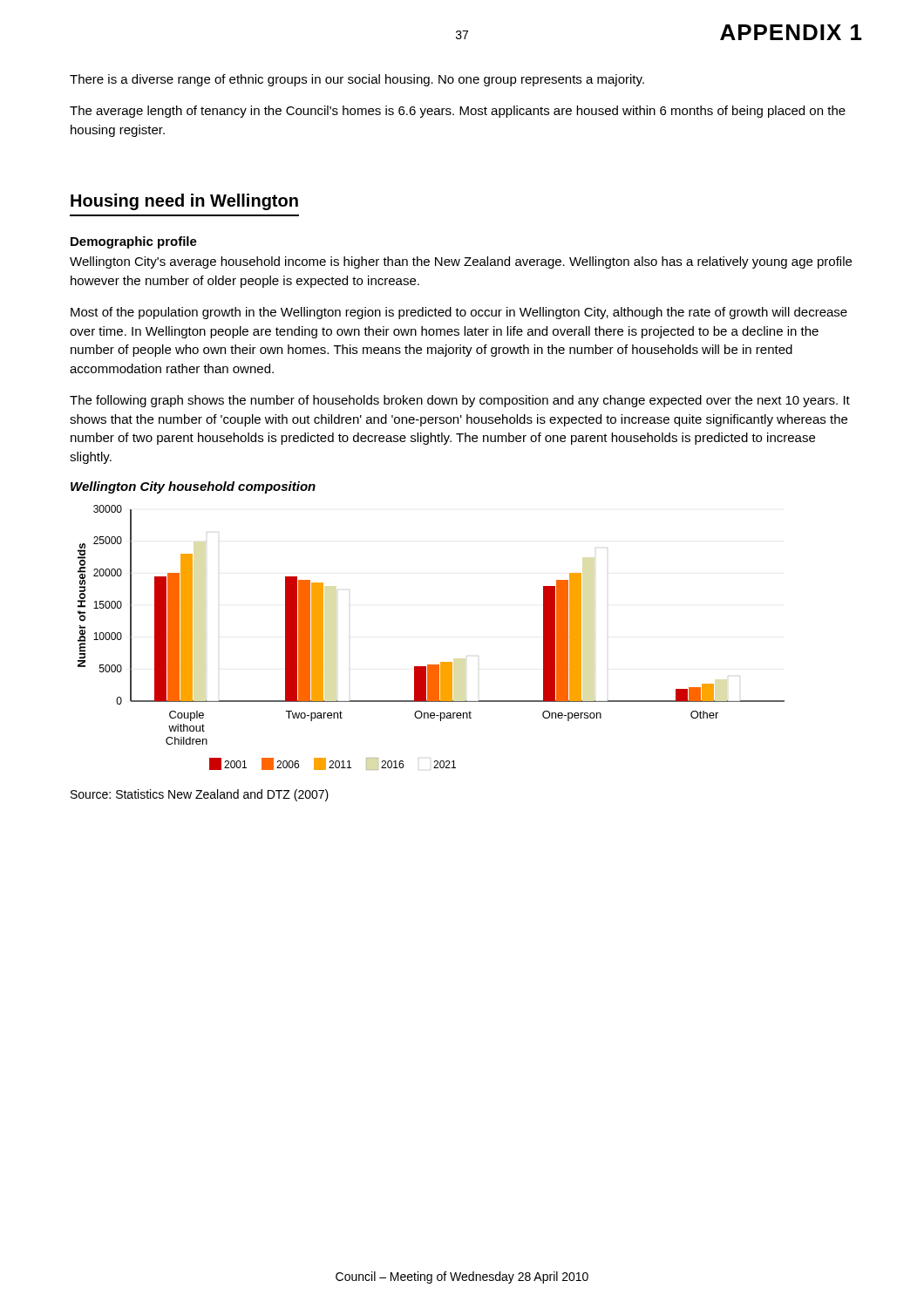Point to the text starting "Housing need in Wellington"
924x1308 pixels.
coord(184,204)
